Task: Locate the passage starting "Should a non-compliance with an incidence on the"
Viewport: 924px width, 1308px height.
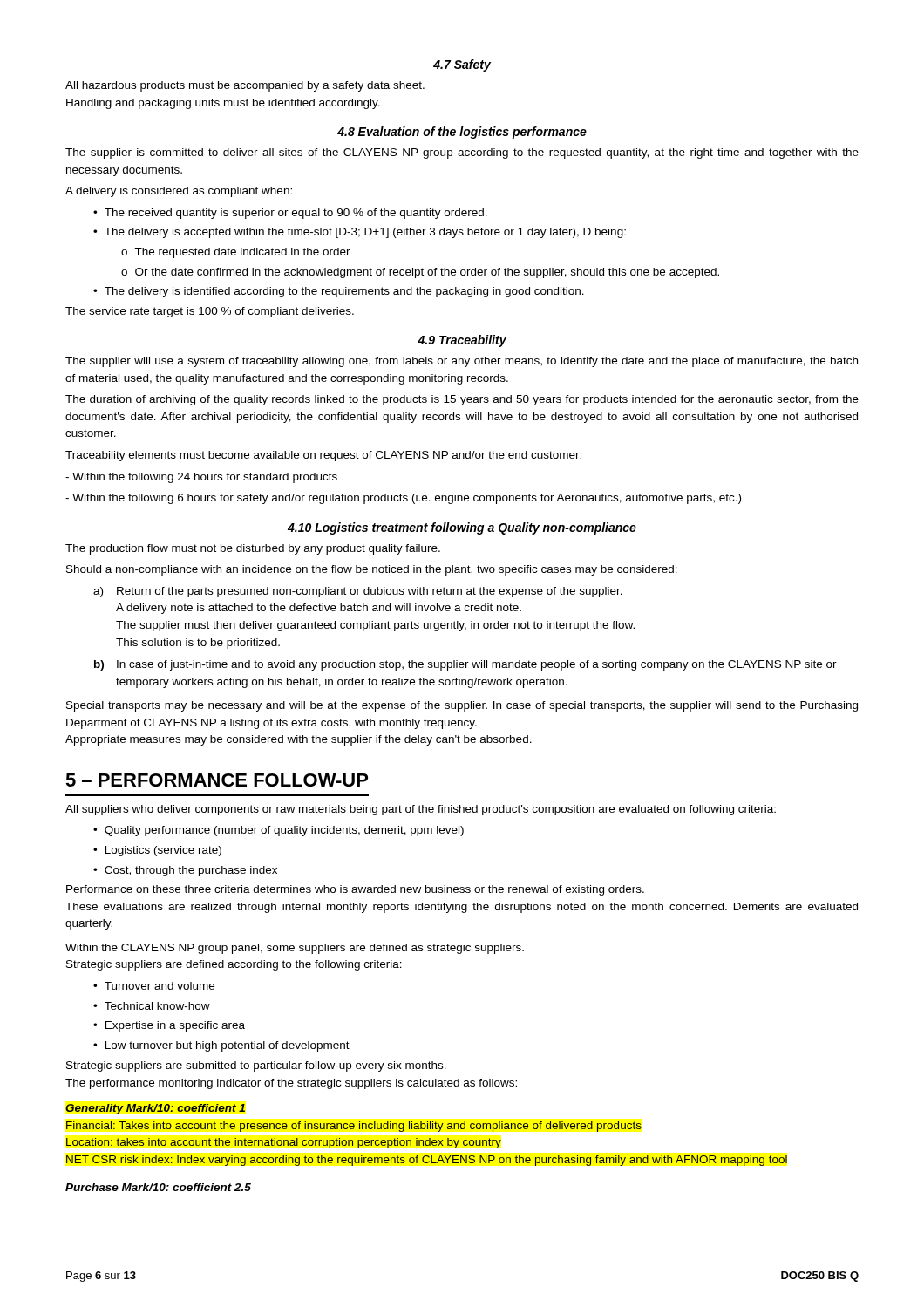Action: click(x=372, y=569)
